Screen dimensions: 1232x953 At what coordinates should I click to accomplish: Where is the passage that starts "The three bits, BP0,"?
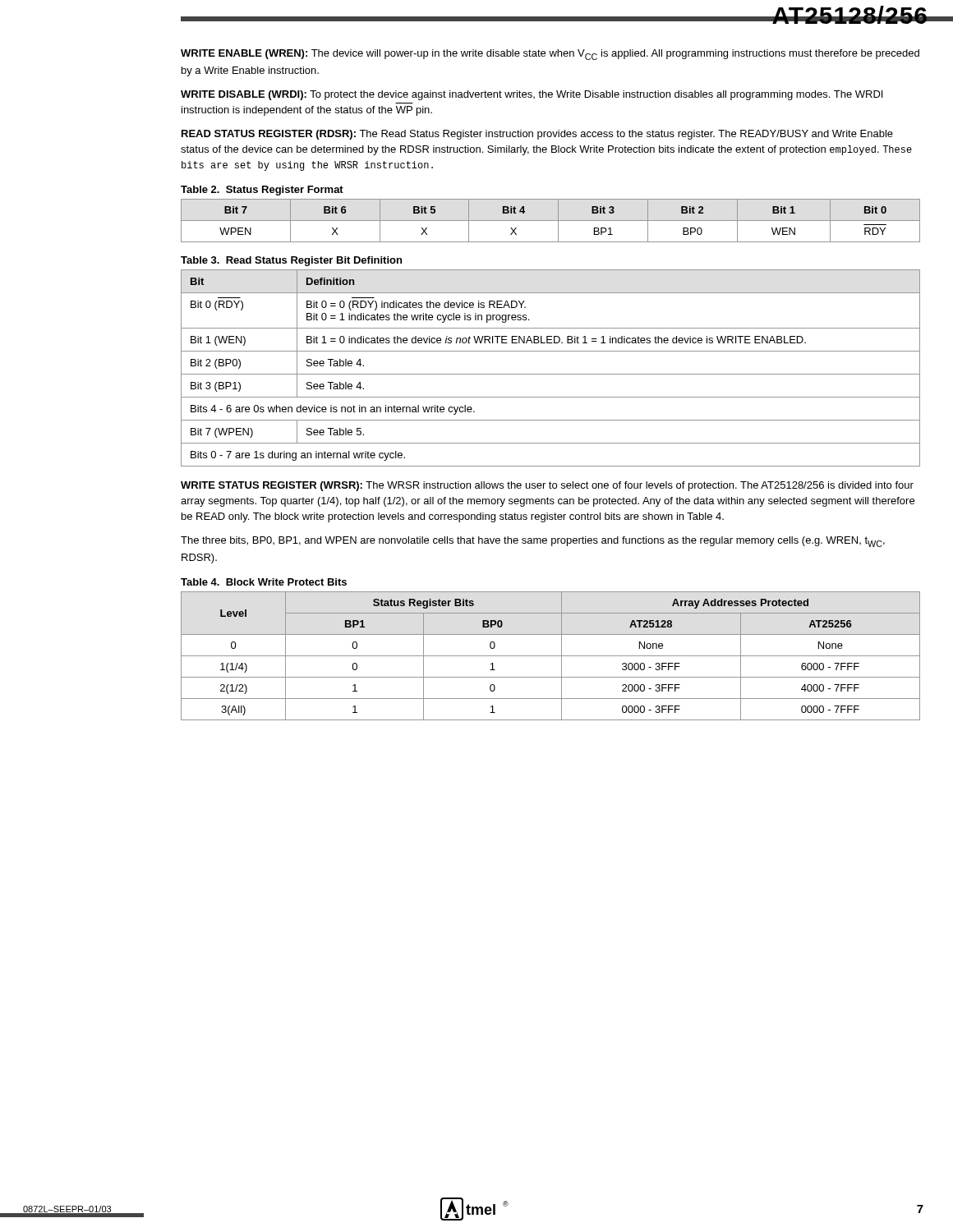click(533, 549)
